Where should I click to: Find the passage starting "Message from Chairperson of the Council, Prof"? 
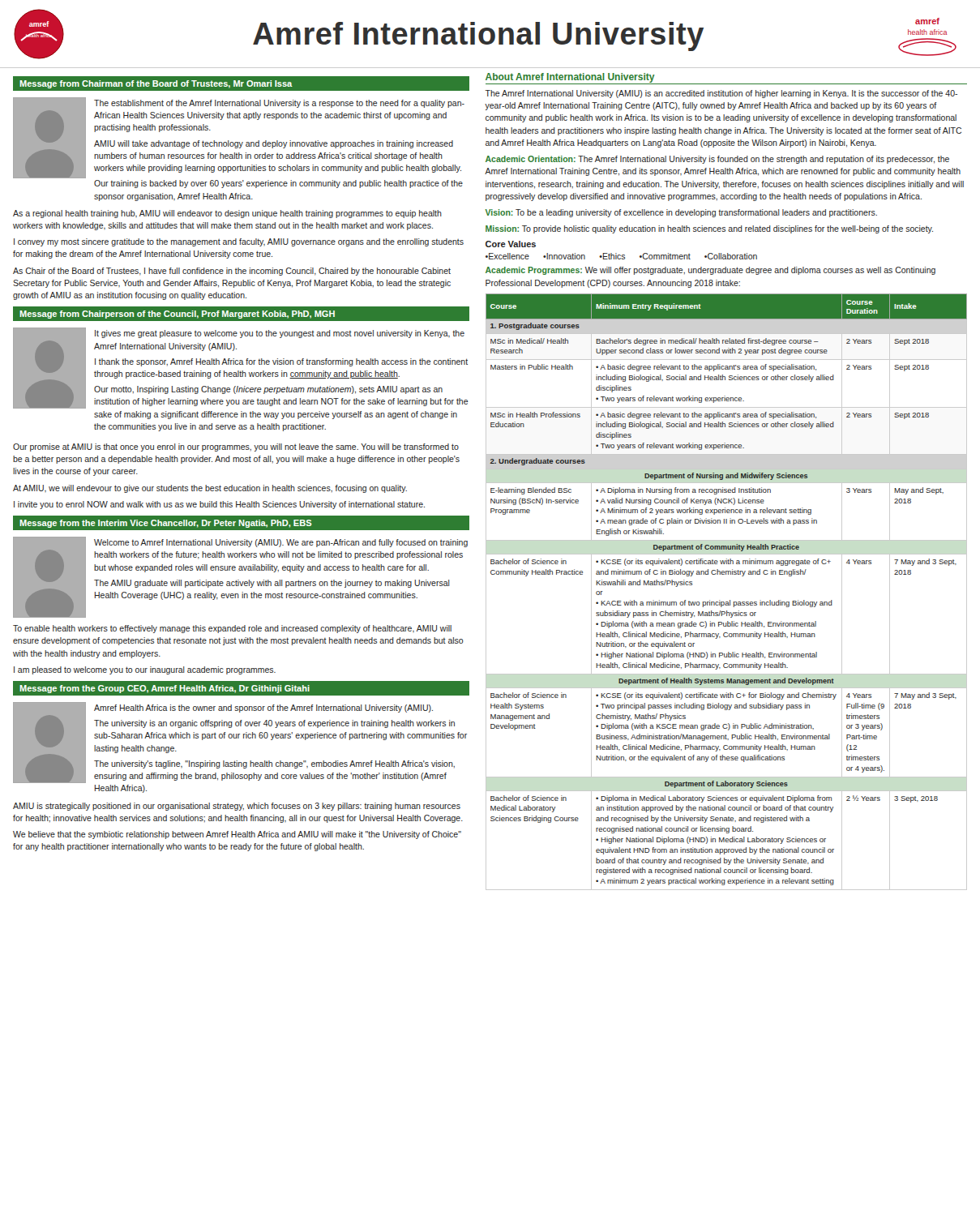point(241,314)
